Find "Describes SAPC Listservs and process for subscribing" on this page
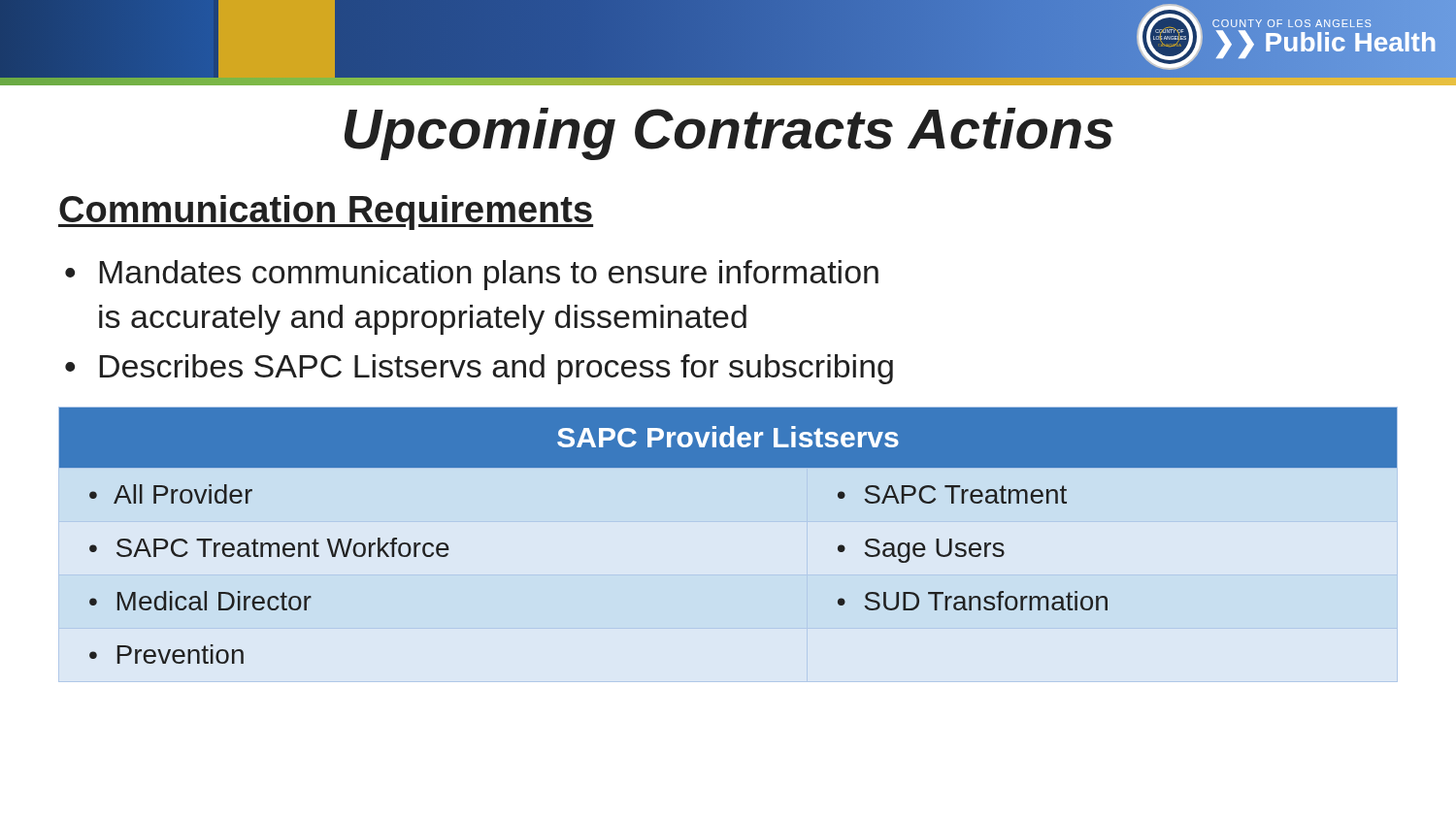 (x=496, y=366)
